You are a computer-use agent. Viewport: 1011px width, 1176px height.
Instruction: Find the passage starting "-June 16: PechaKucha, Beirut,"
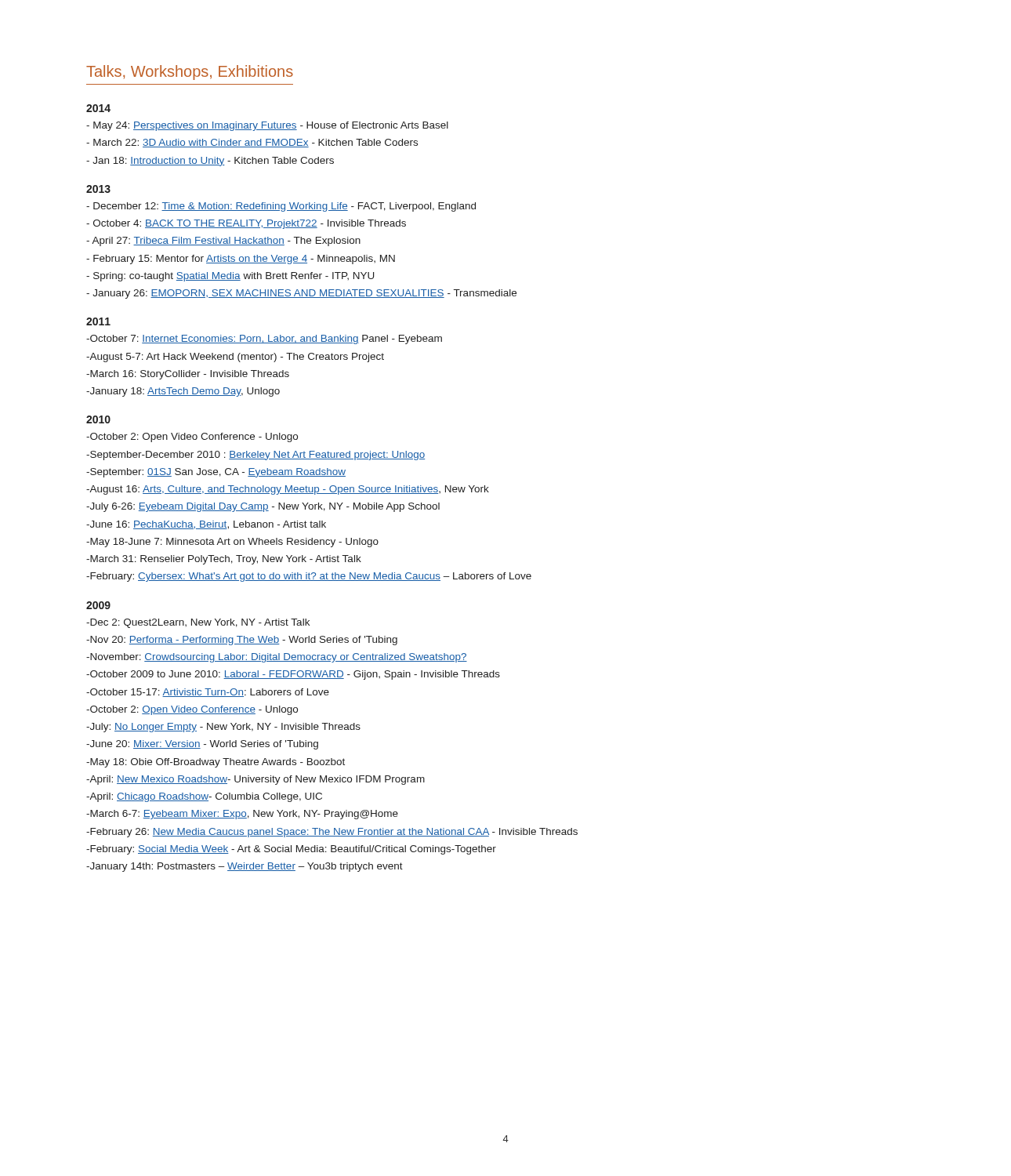(206, 524)
